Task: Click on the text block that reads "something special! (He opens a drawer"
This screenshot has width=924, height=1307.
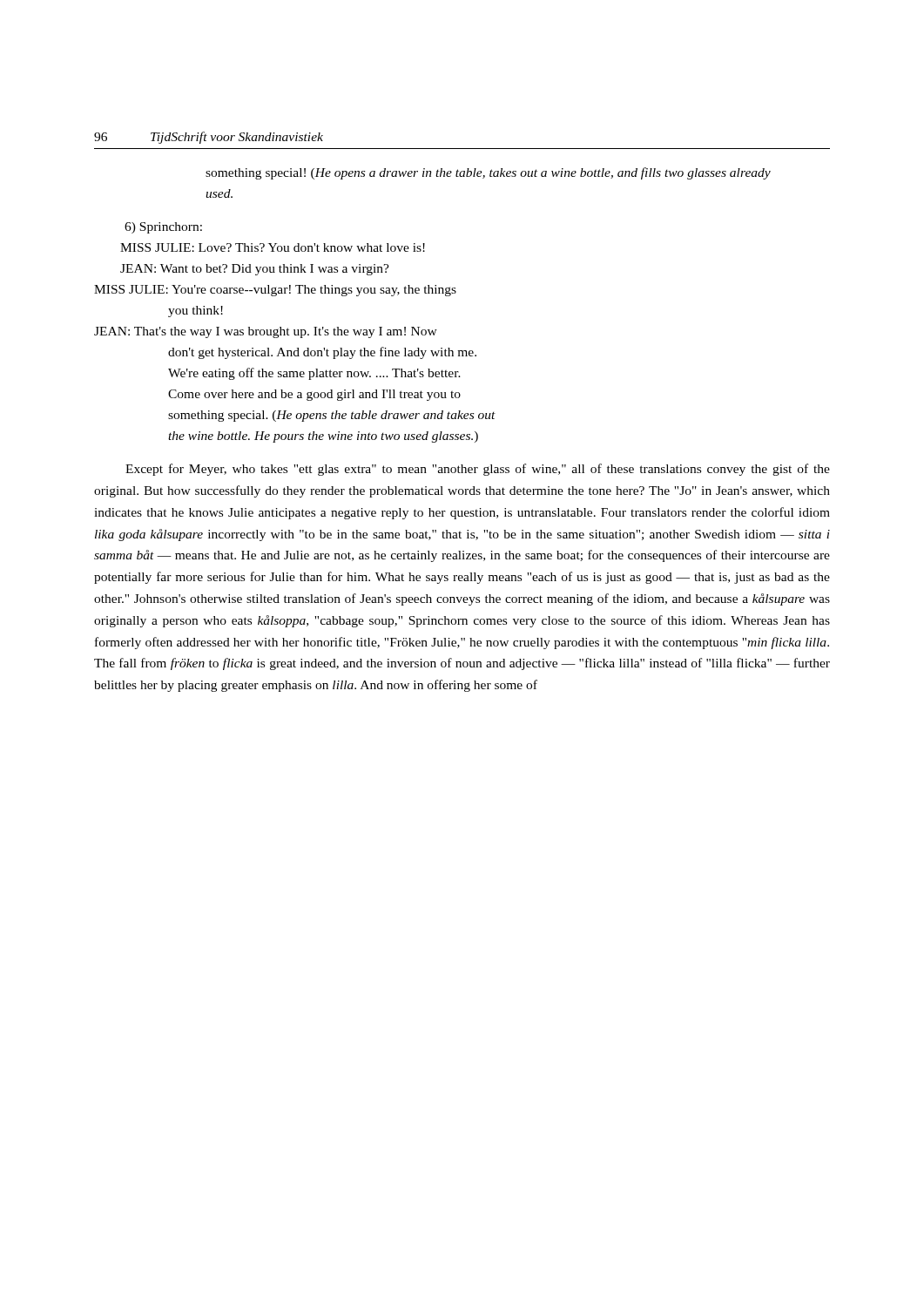Action: 488,183
